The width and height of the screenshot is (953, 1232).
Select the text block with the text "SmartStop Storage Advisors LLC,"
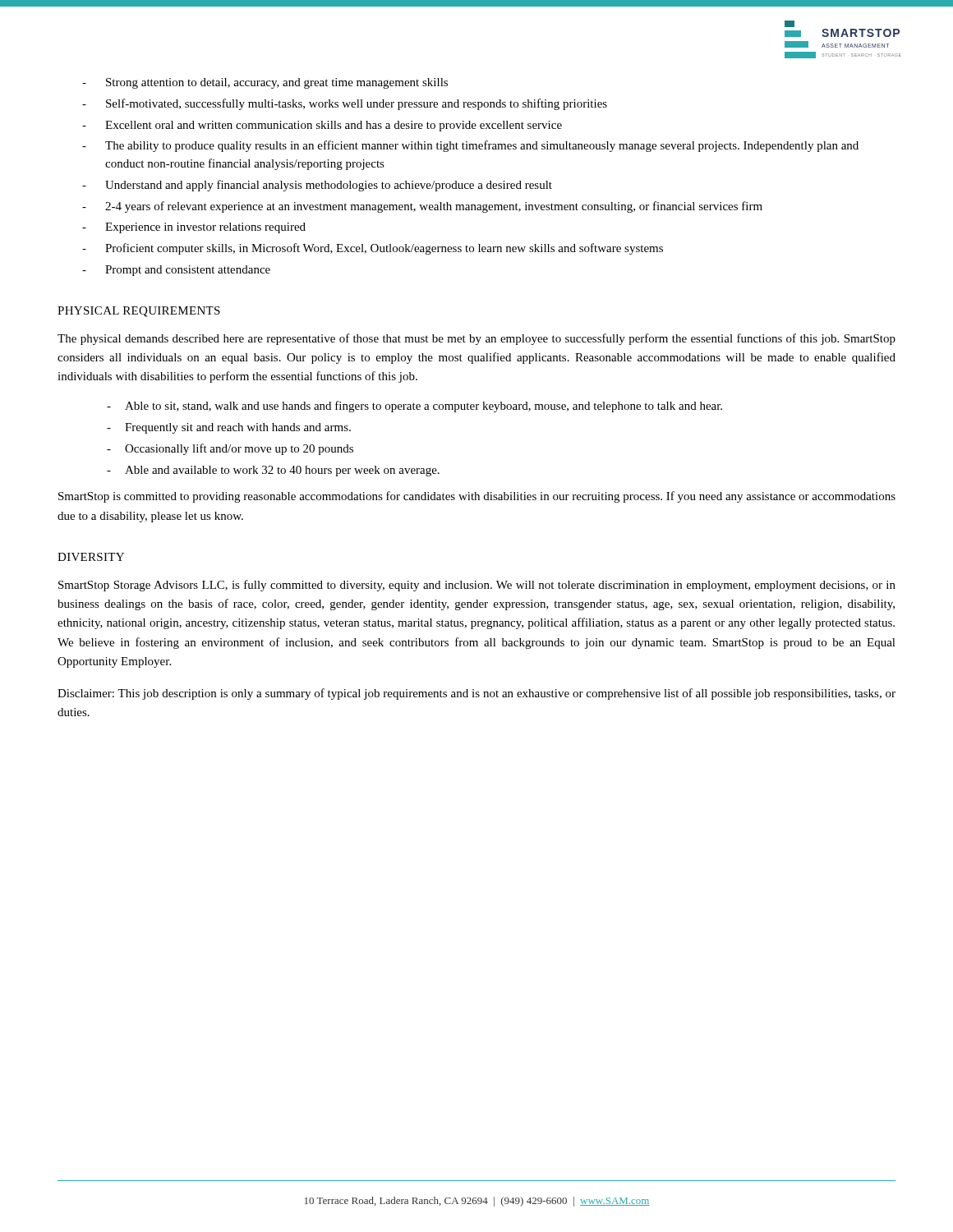point(476,623)
